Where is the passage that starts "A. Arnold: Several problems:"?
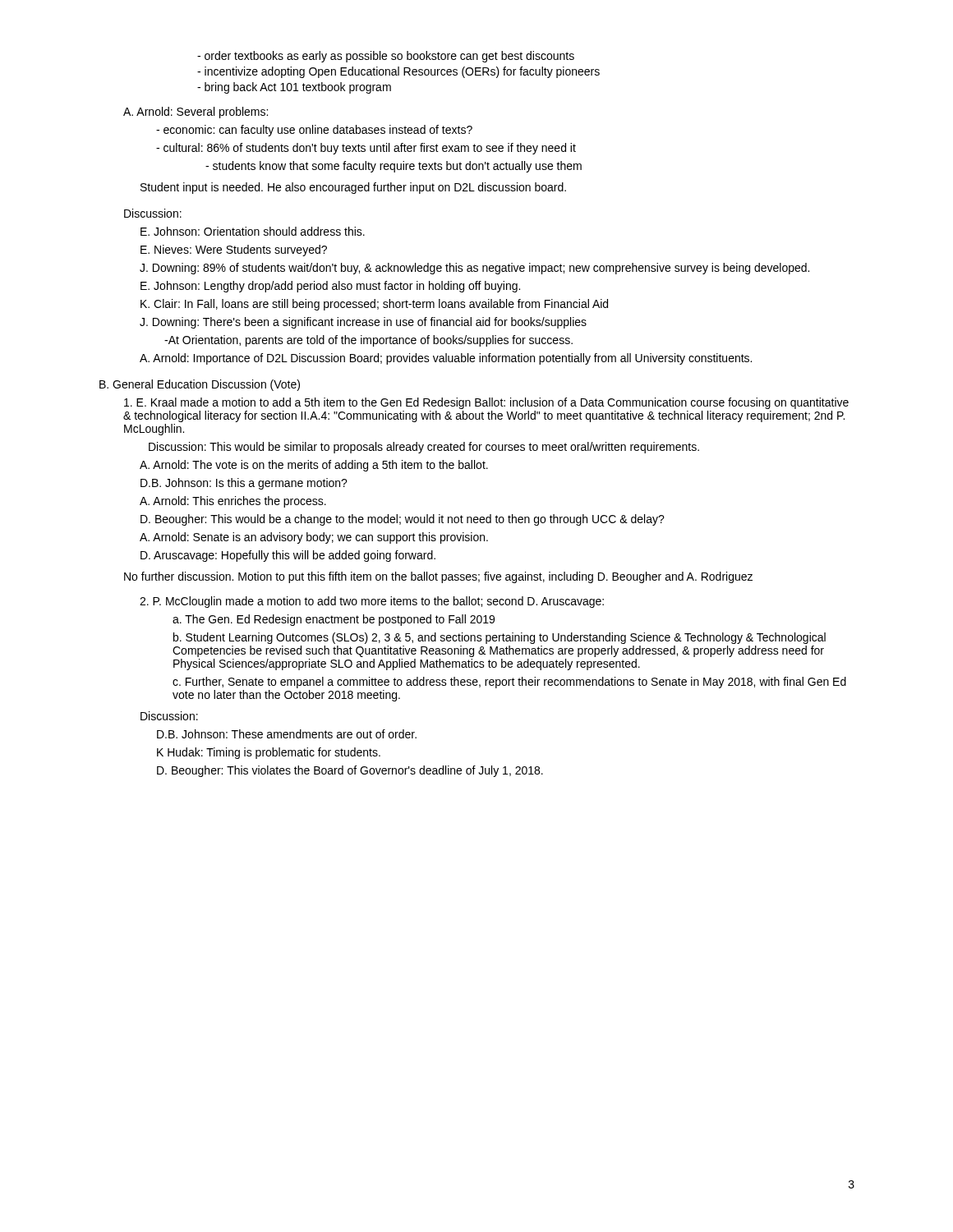953x1232 pixels. click(489, 139)
